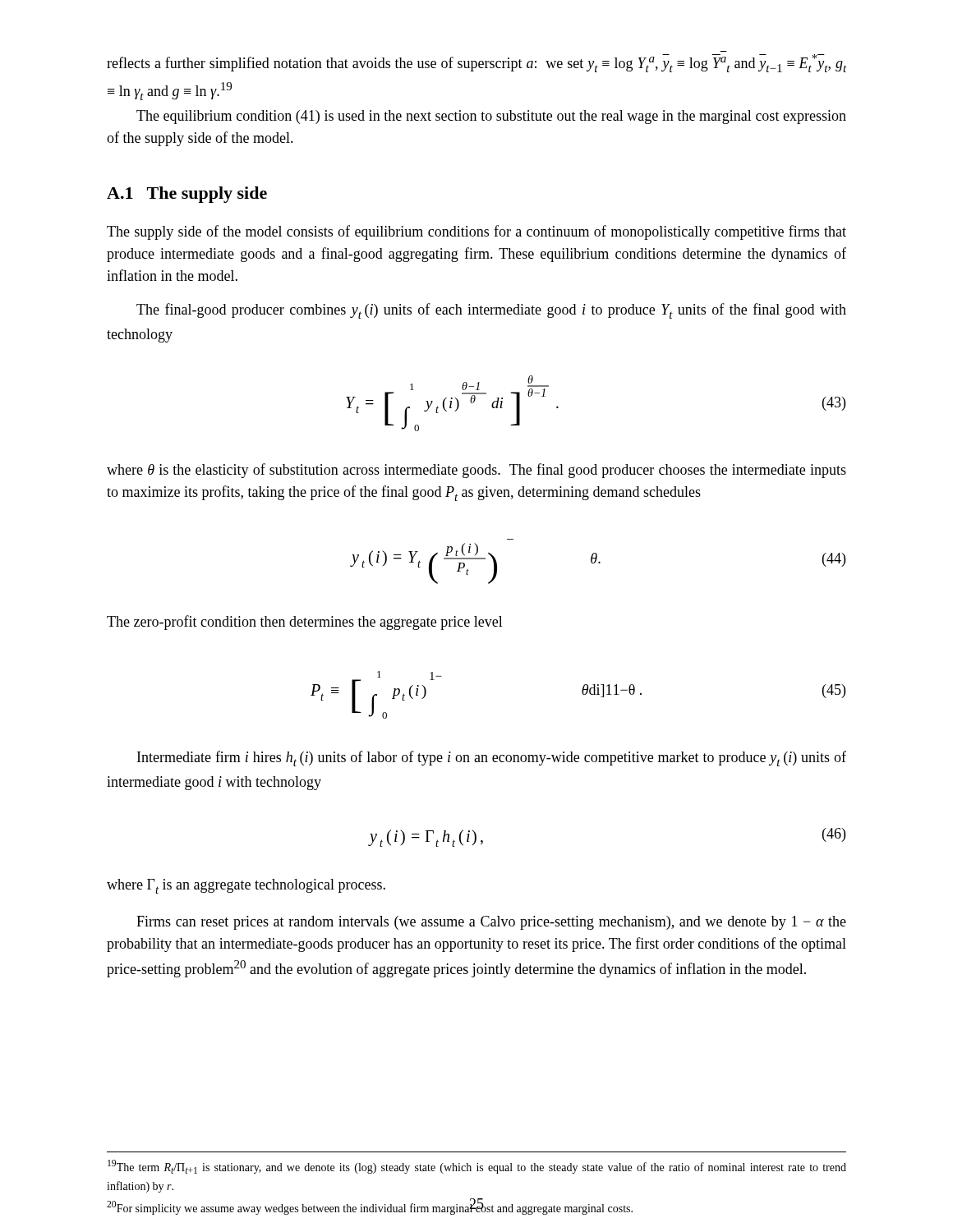Point to the element starting "20For simplicity we assume"
Image resolution: width=953 pixels, height=1232 pixels.
[476, 1207]
